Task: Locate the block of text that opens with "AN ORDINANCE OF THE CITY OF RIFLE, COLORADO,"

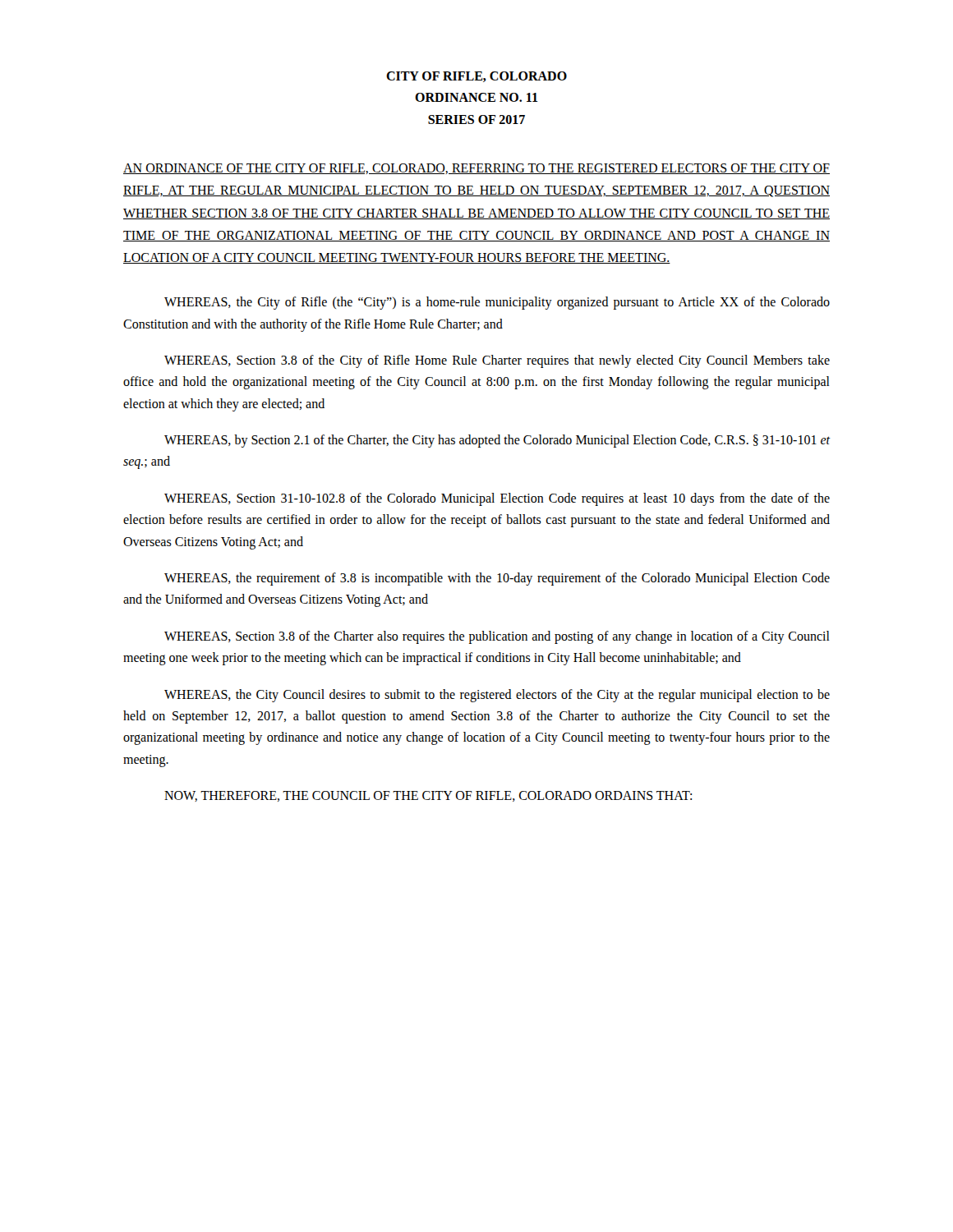Action: pos(476,213)
